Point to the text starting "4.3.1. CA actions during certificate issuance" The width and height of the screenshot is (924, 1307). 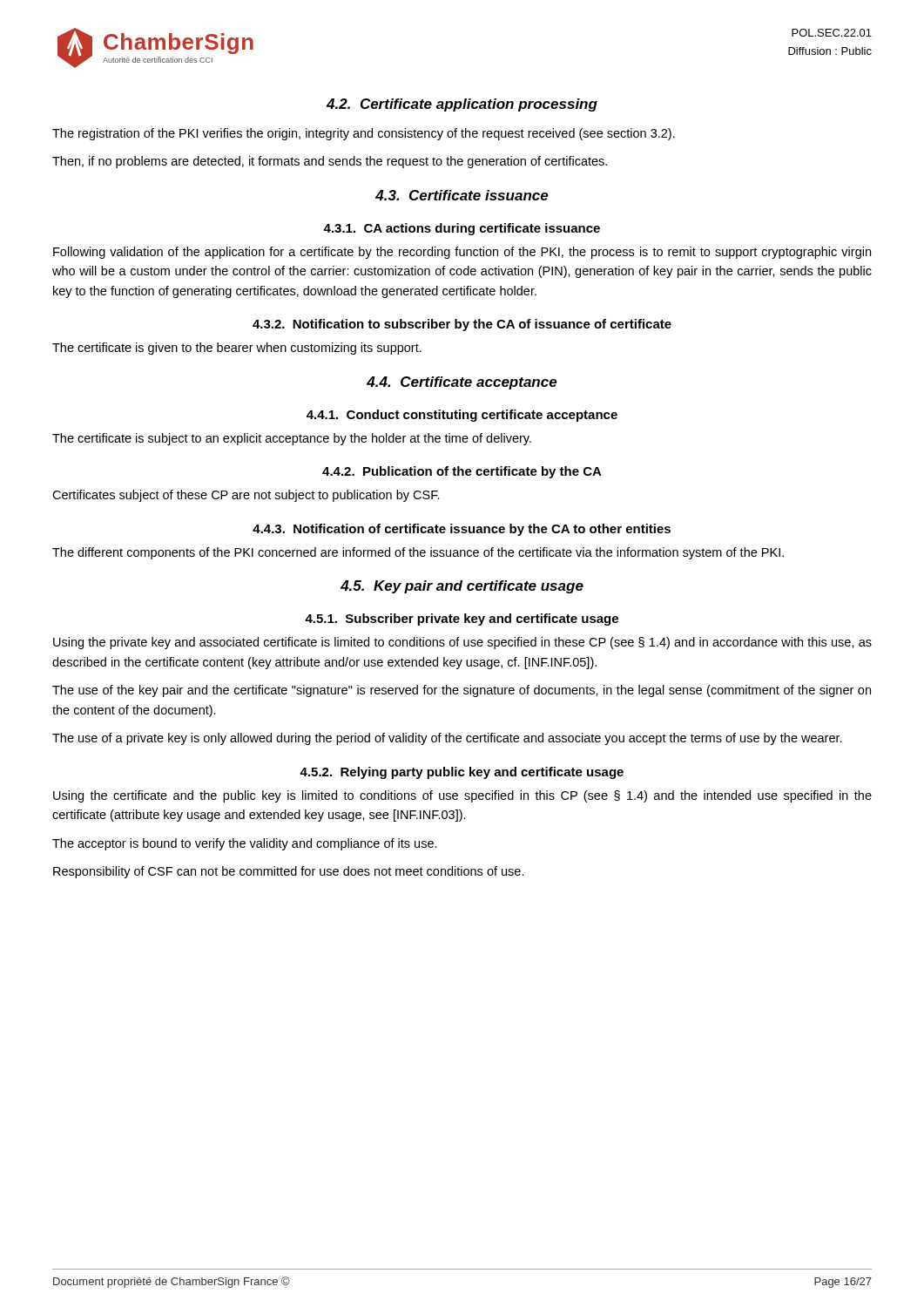pyautogui.click(x=462, y=228)
